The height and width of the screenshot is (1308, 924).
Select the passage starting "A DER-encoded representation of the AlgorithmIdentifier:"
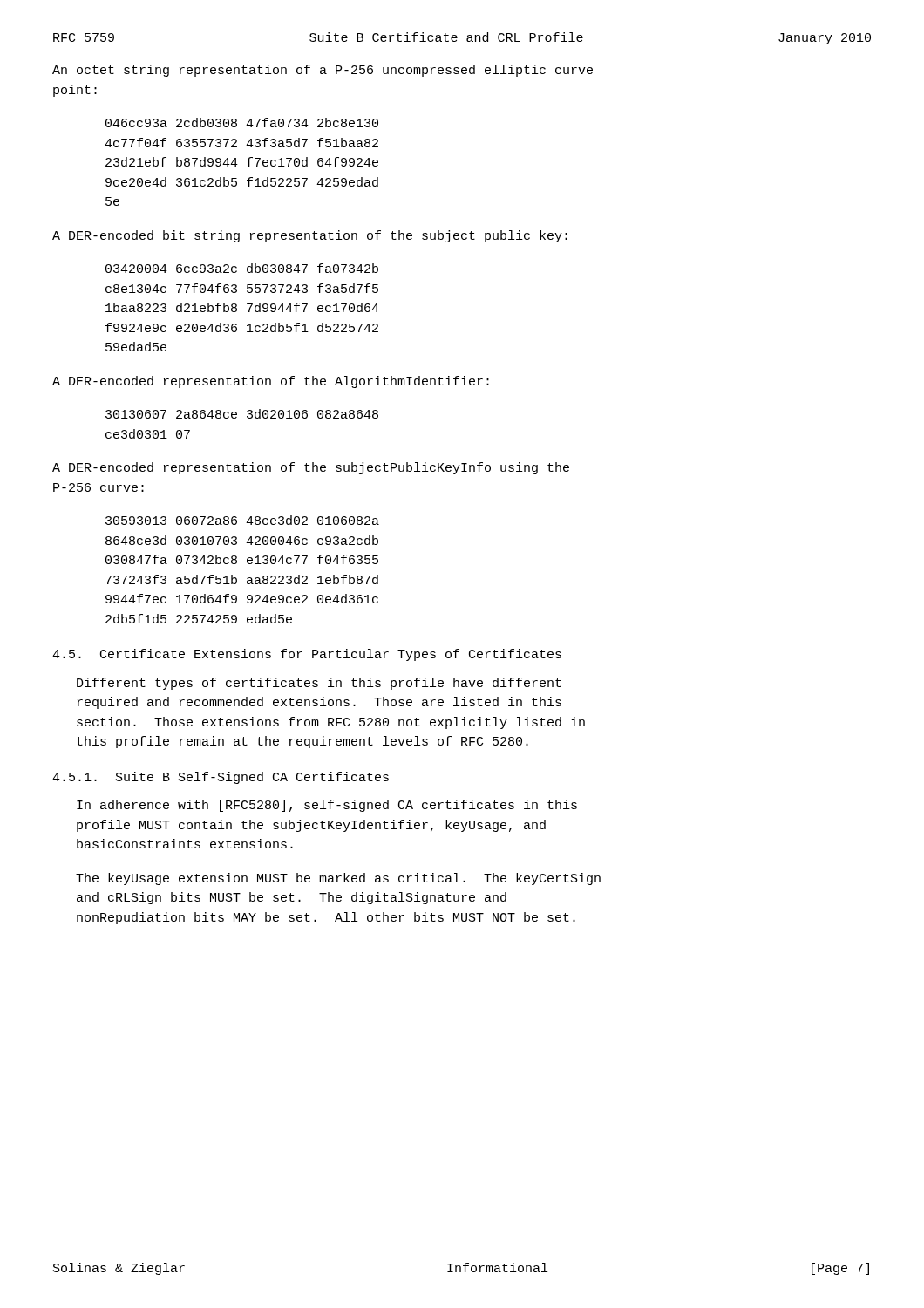click(272, 382)
